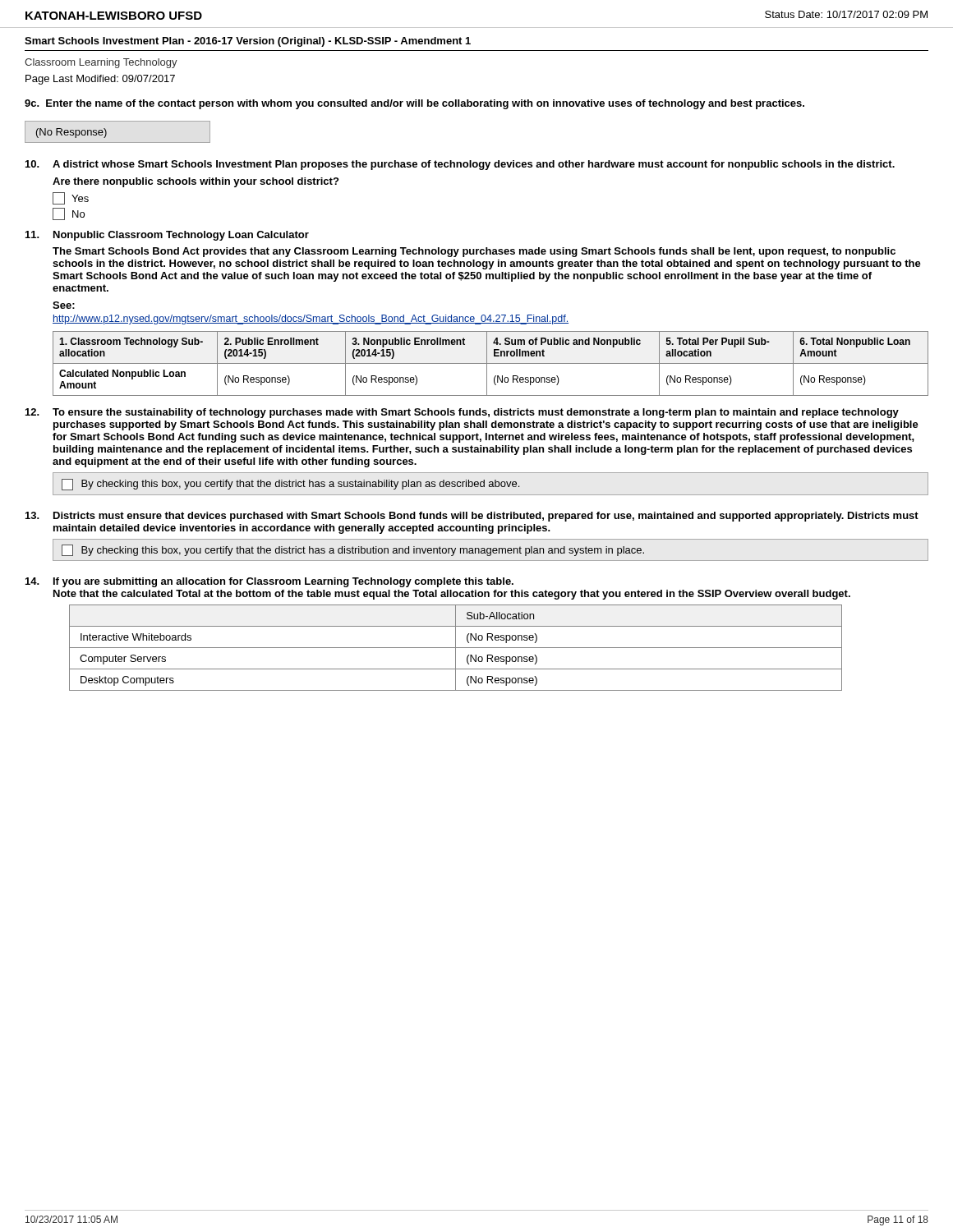953x1232 pixels.
Task: Where is the passage that starts "If you are submitting"?
Action: [452, 587]
